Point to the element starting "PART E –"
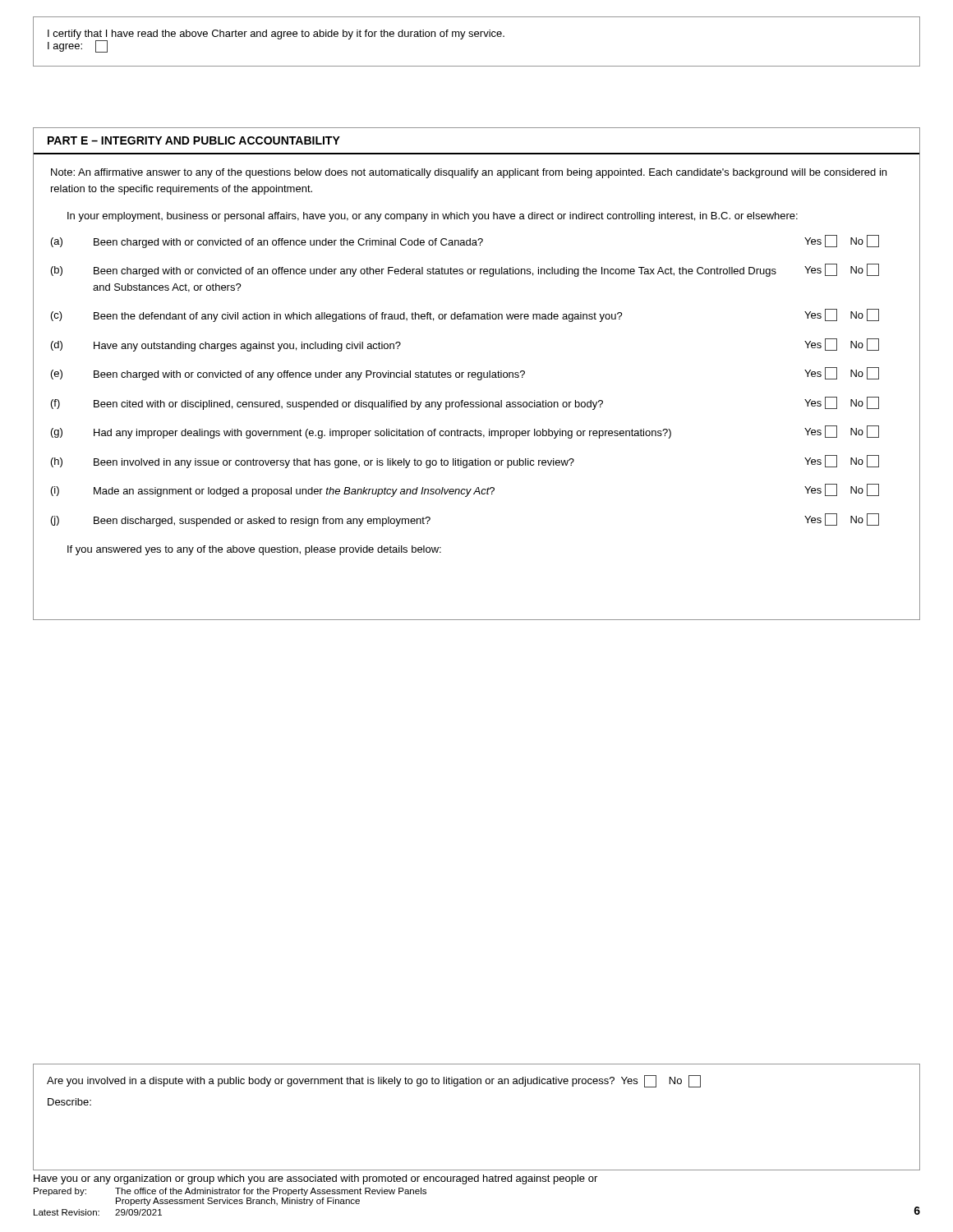953x1232 pixels. 193,140
